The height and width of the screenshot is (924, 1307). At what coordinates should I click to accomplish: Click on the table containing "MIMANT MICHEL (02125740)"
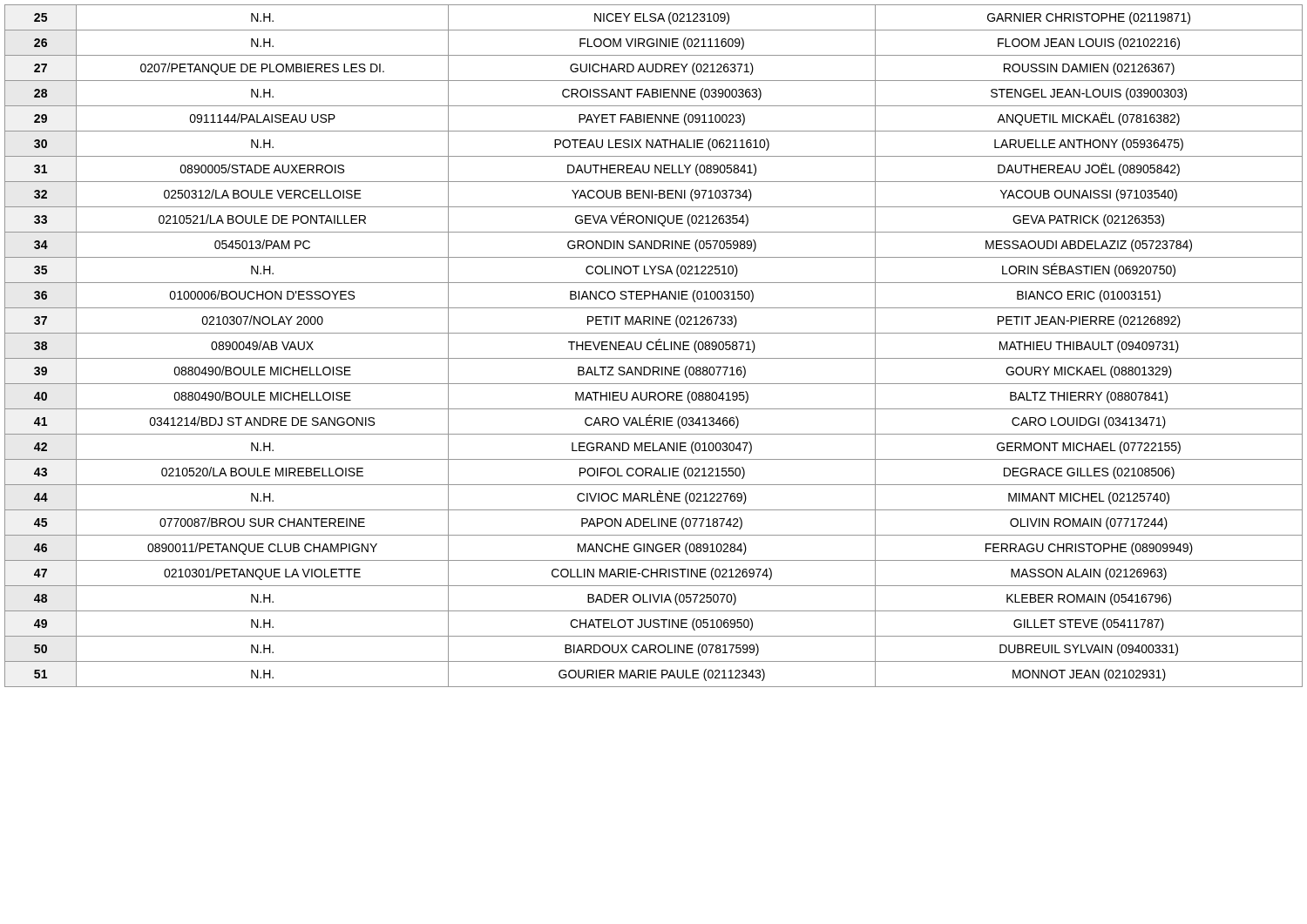coord(654,462)
